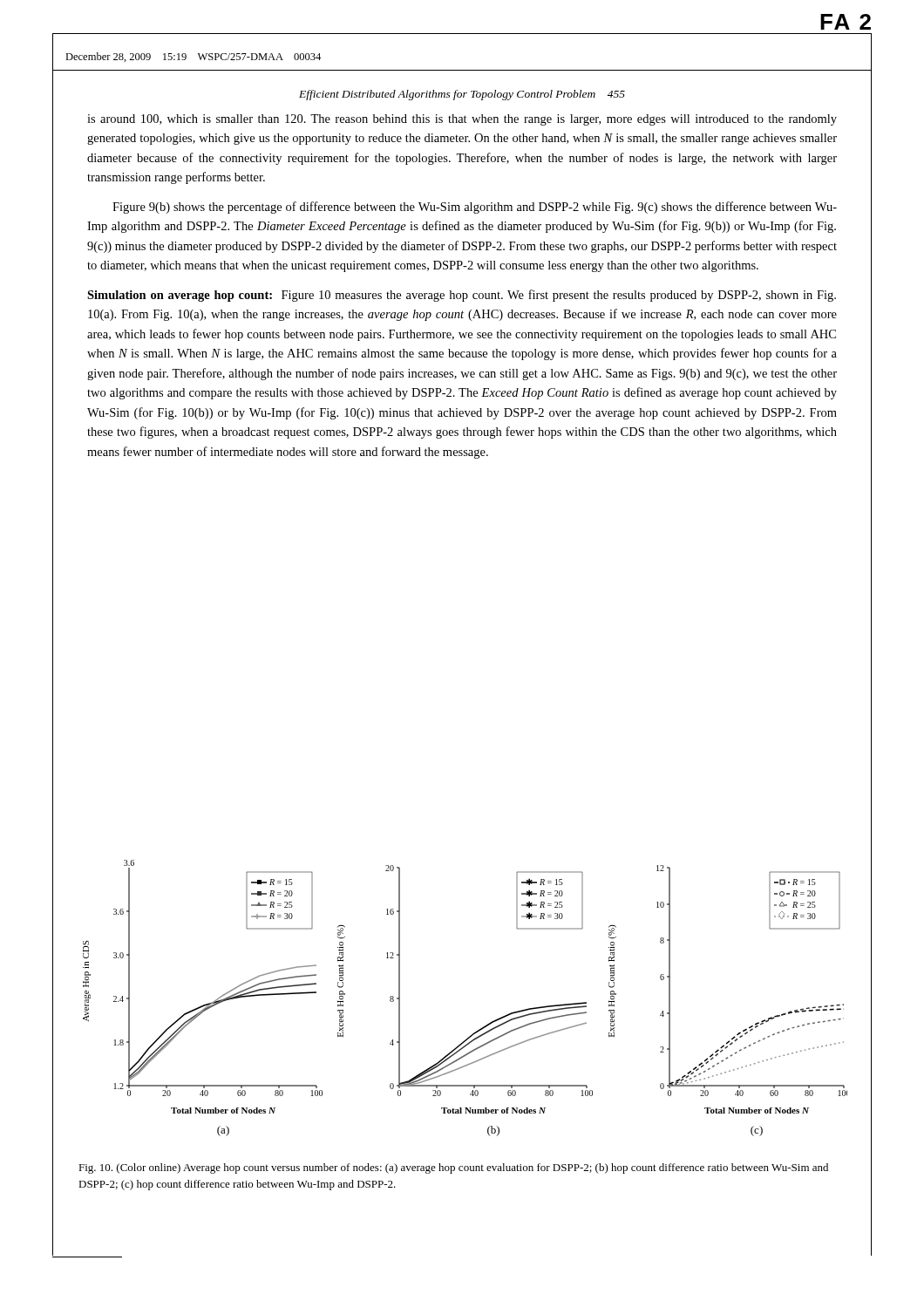Locate the text block that says "Simulation on average hop count: Figure 10 measures"
The height and width of the screenshot is (1308, 924).
coord(462,373)
